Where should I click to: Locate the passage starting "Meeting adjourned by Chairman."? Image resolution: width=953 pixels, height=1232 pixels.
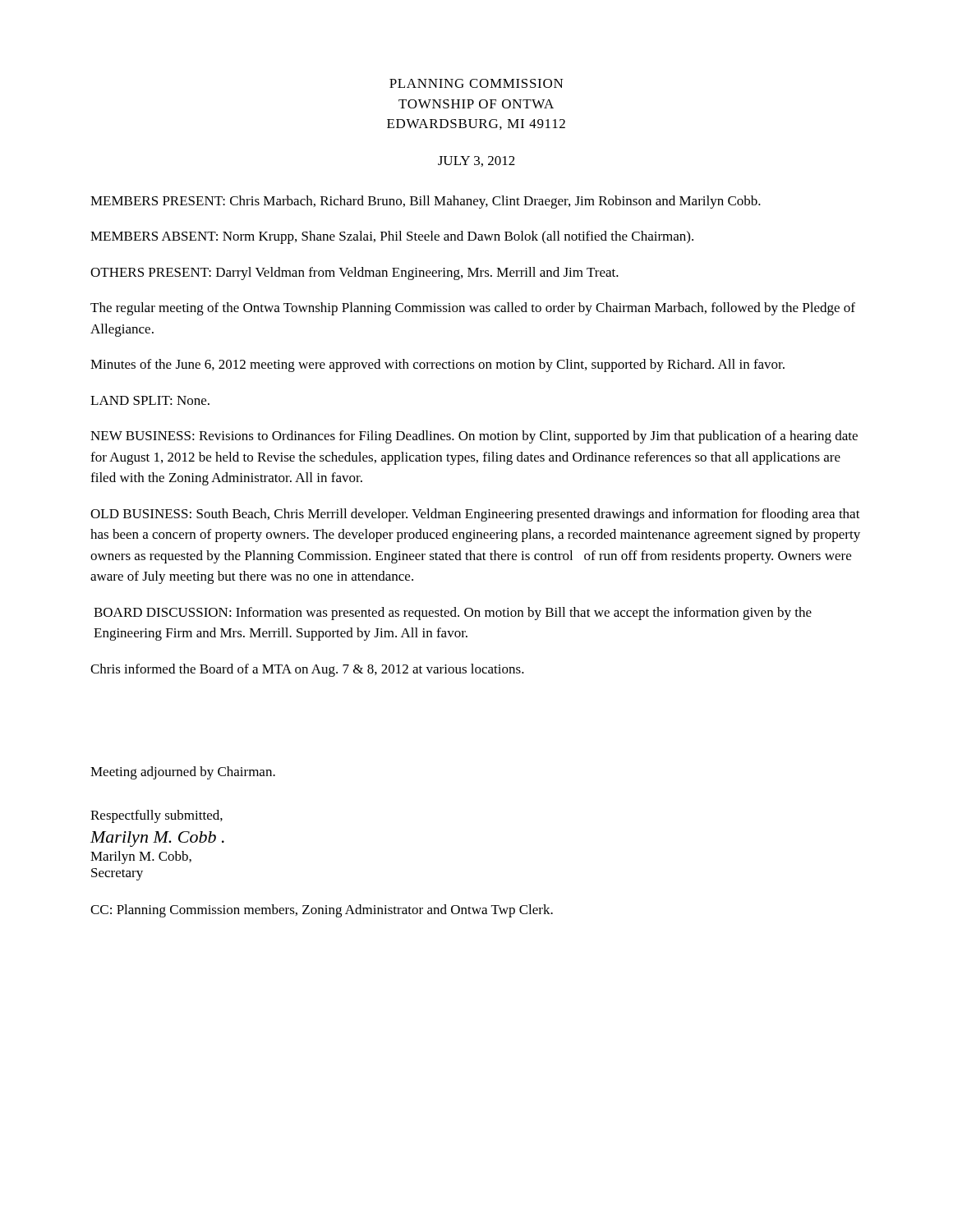[183, 772]
